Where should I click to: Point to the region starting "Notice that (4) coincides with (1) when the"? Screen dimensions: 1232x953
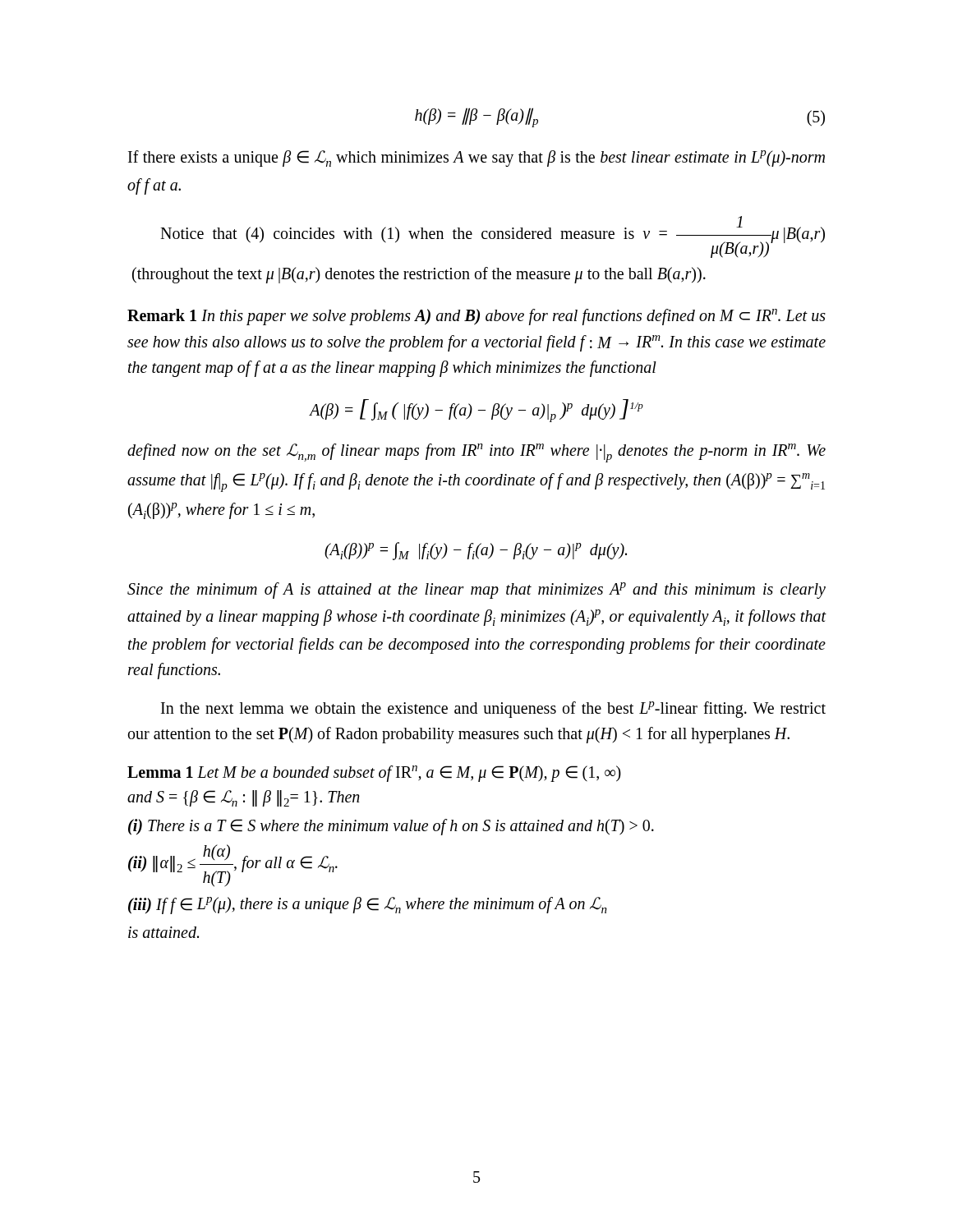(476, 246)
